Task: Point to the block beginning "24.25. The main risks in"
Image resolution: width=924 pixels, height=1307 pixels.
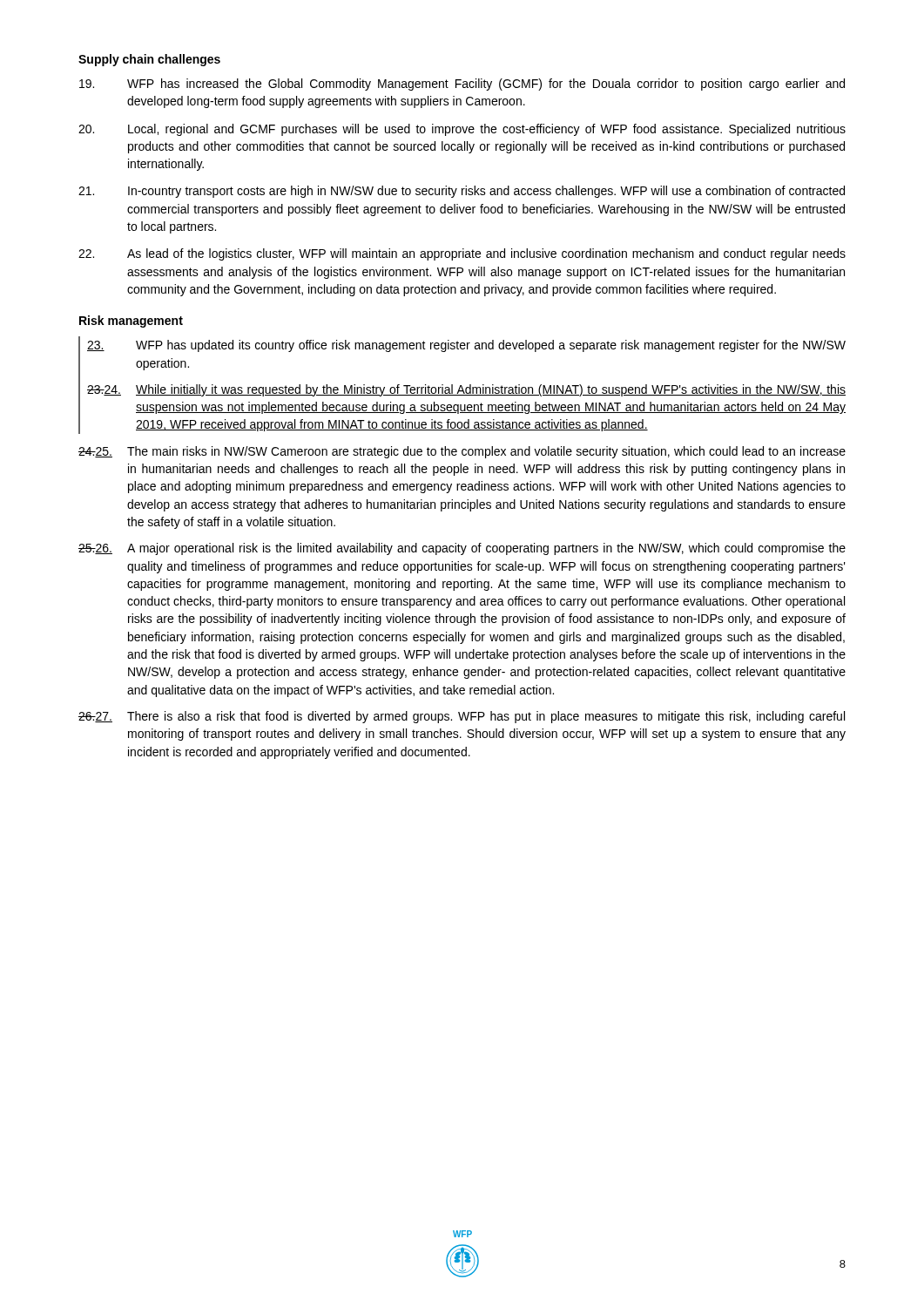Action: (x=462, y=487)
